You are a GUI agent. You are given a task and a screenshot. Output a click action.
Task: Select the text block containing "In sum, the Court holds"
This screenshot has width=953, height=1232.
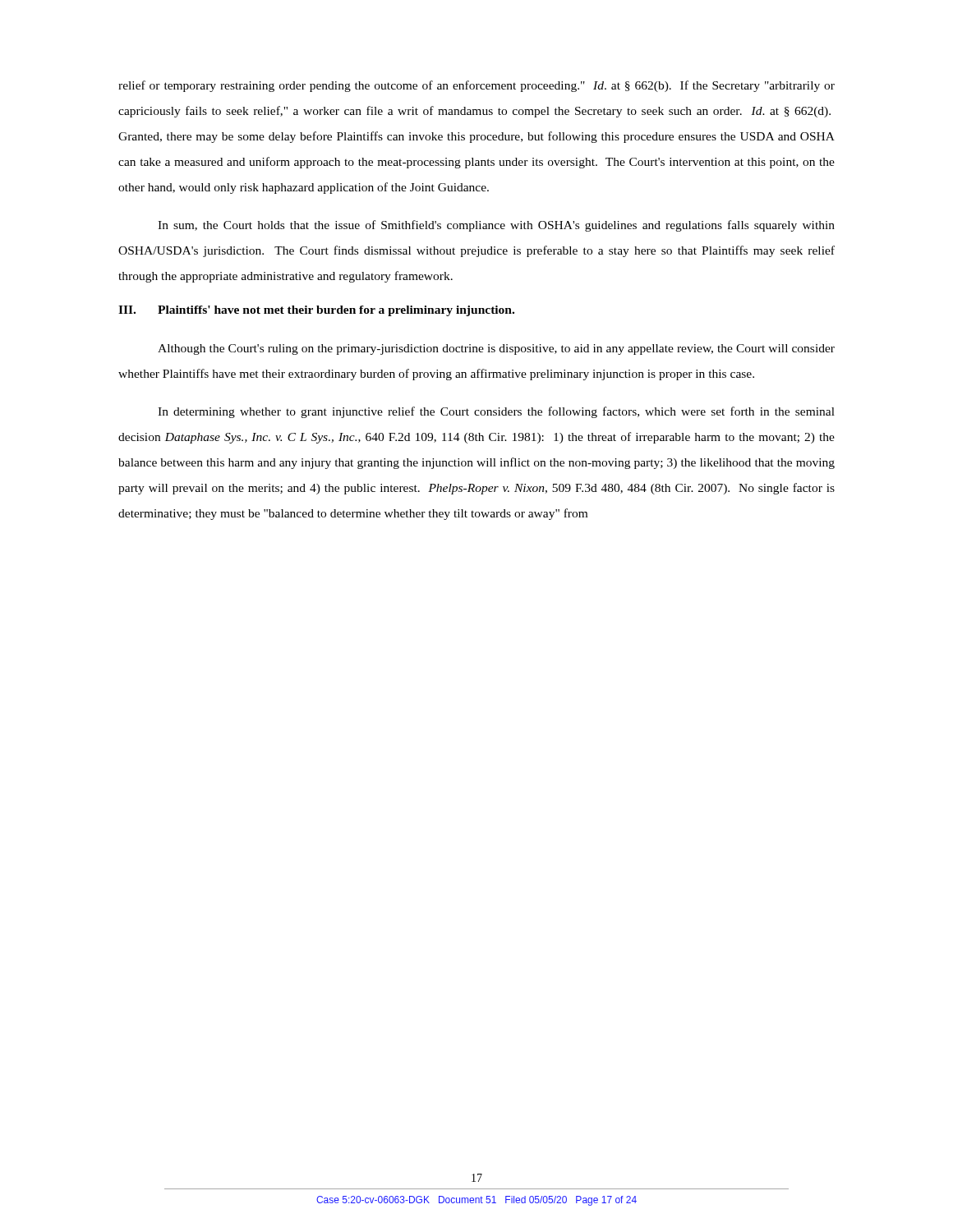(476, 250)
